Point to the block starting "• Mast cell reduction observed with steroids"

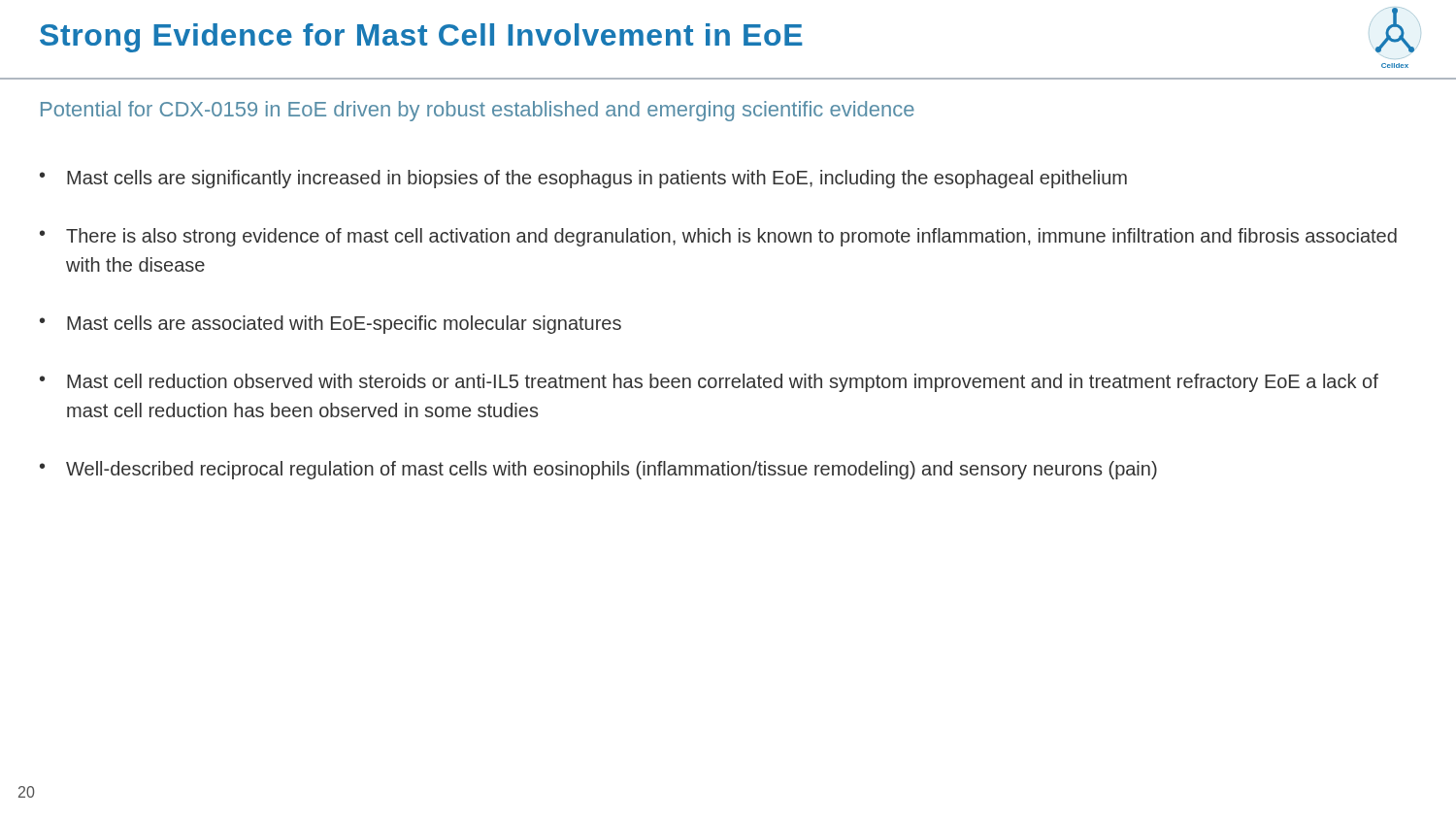[x=723, y=396]
